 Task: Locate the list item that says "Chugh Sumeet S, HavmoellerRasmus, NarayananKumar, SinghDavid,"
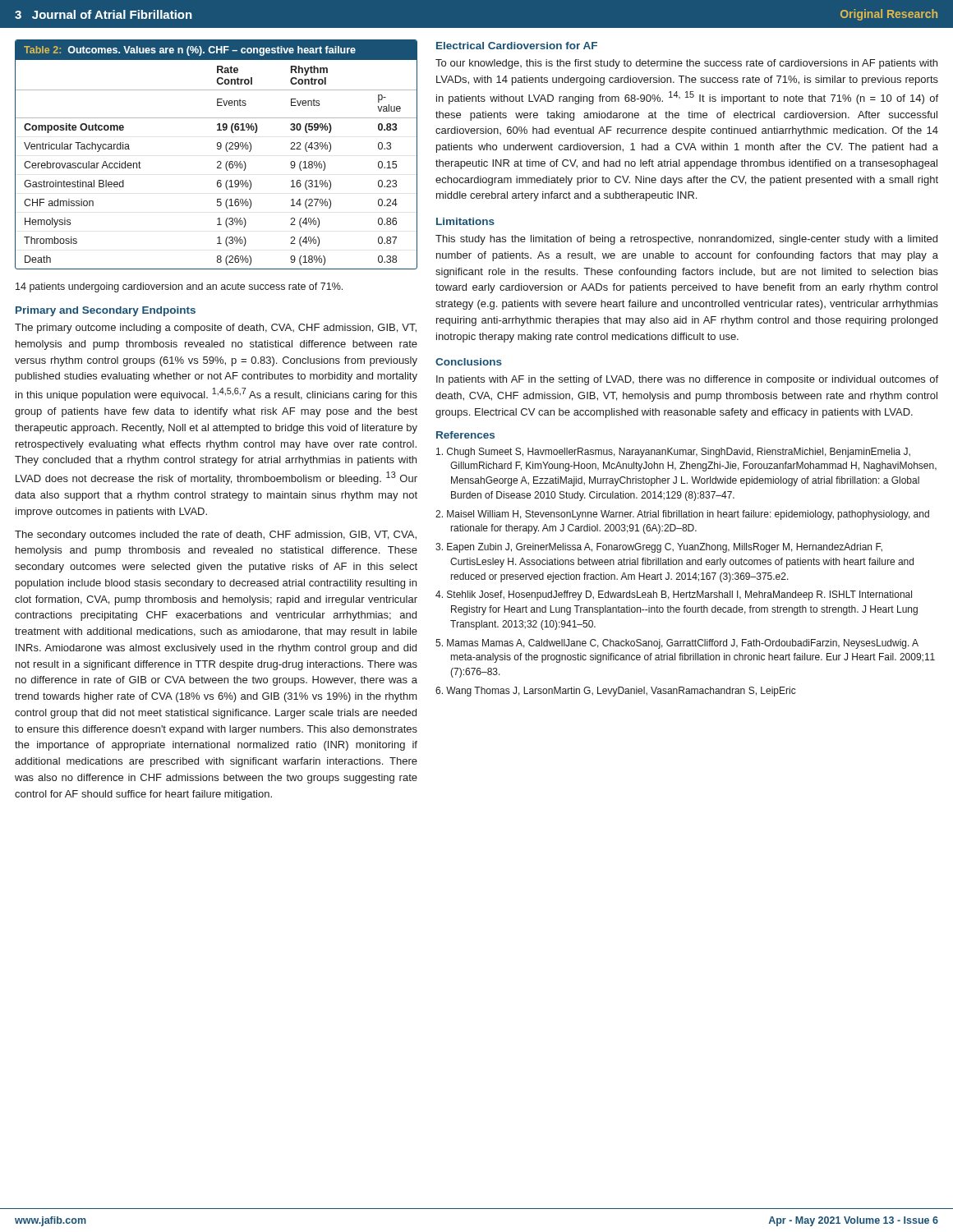(x=686, y=473)
